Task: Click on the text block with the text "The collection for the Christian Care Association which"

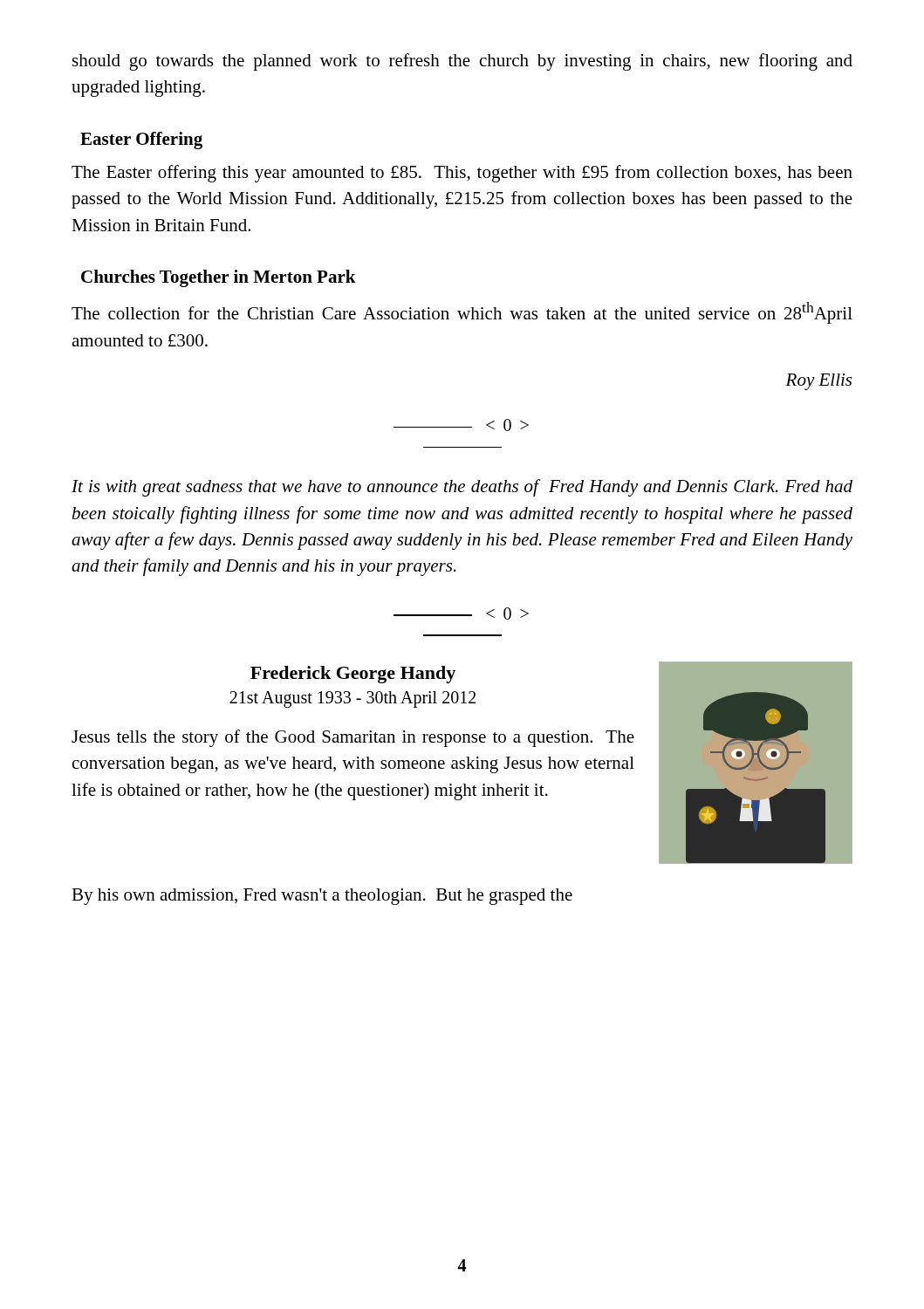Action: coord(462,325)
